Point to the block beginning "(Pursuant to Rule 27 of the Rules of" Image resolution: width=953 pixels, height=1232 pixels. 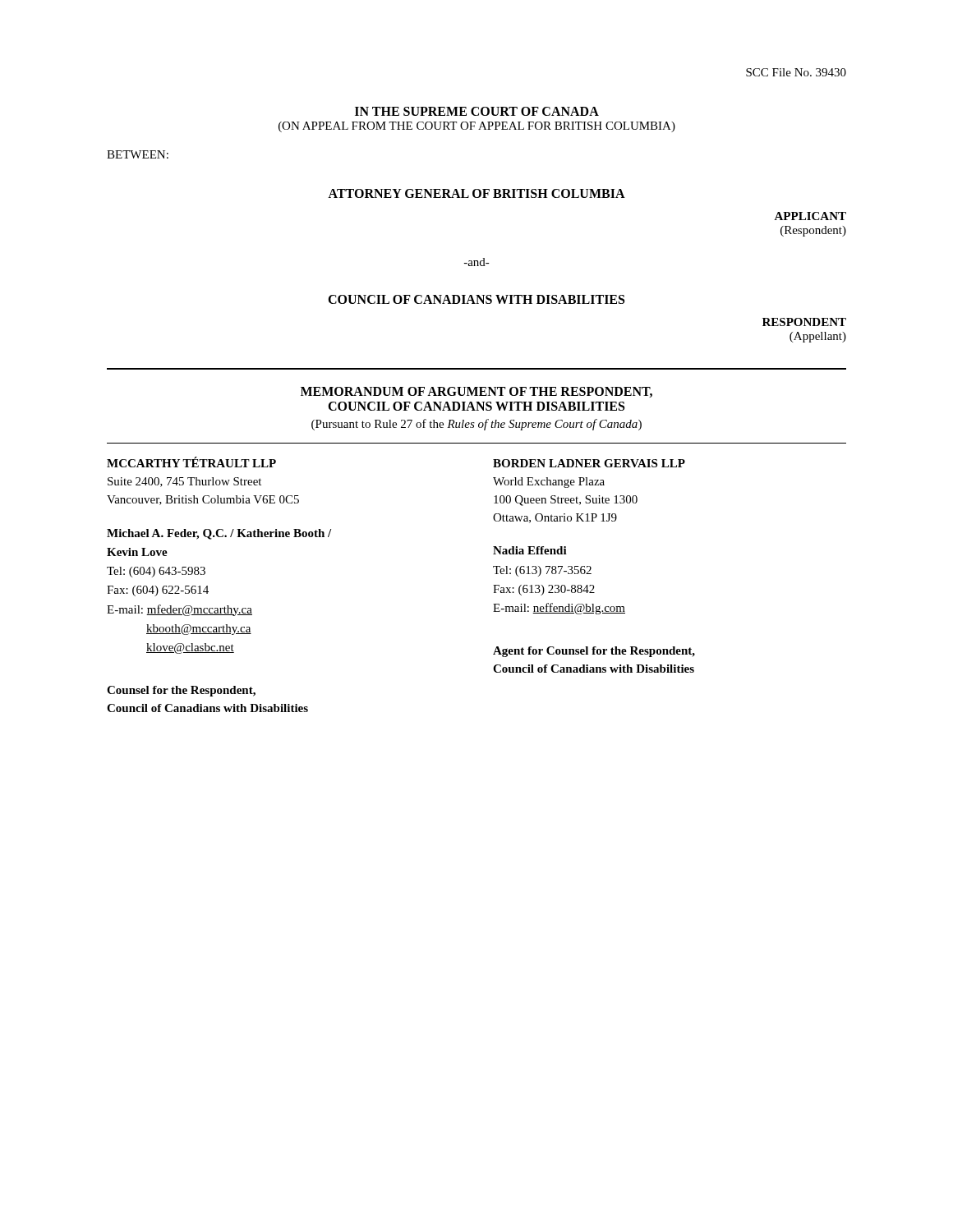[476, 424]
